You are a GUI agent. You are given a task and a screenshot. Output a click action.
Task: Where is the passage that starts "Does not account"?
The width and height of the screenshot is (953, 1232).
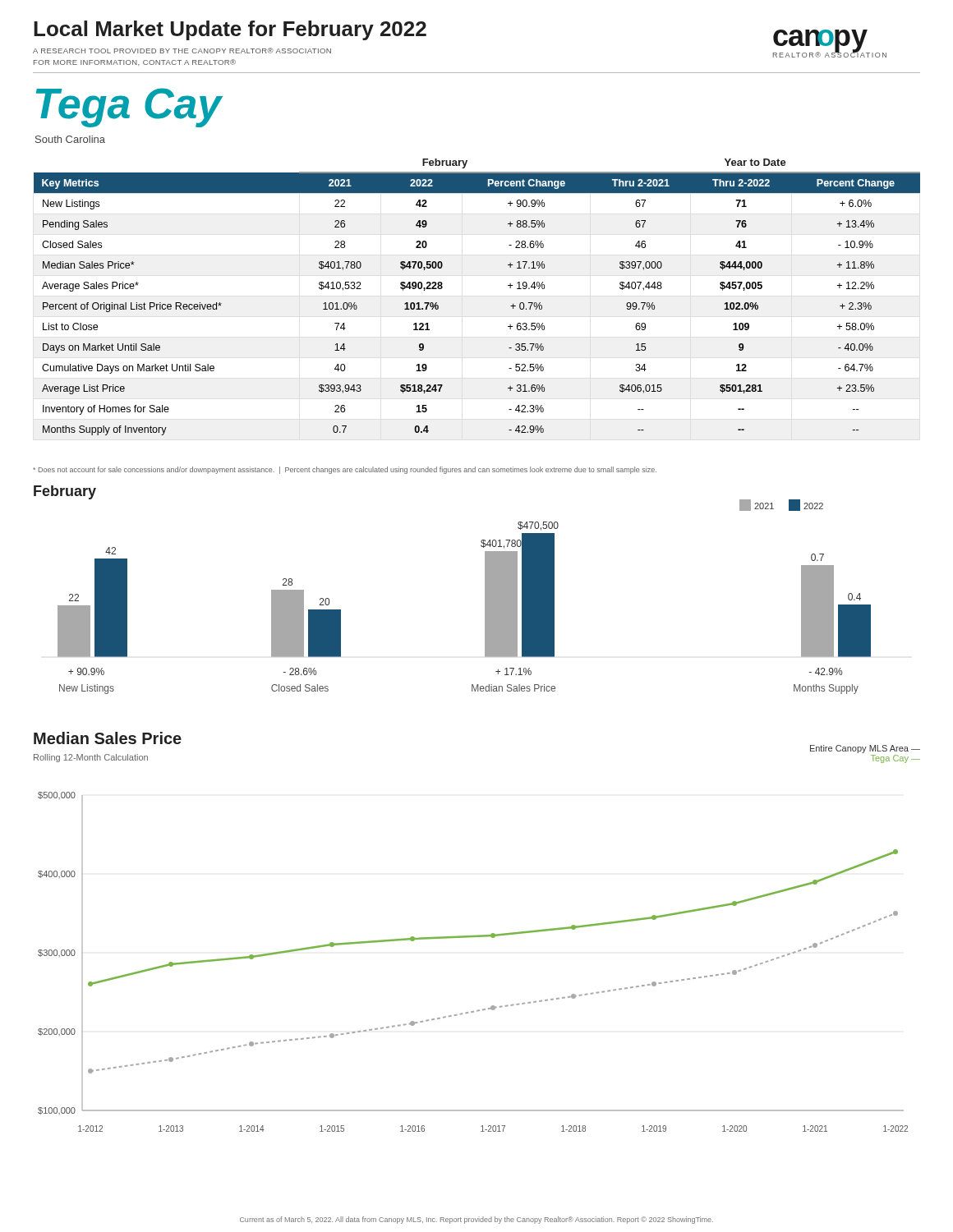coord(345,470)
